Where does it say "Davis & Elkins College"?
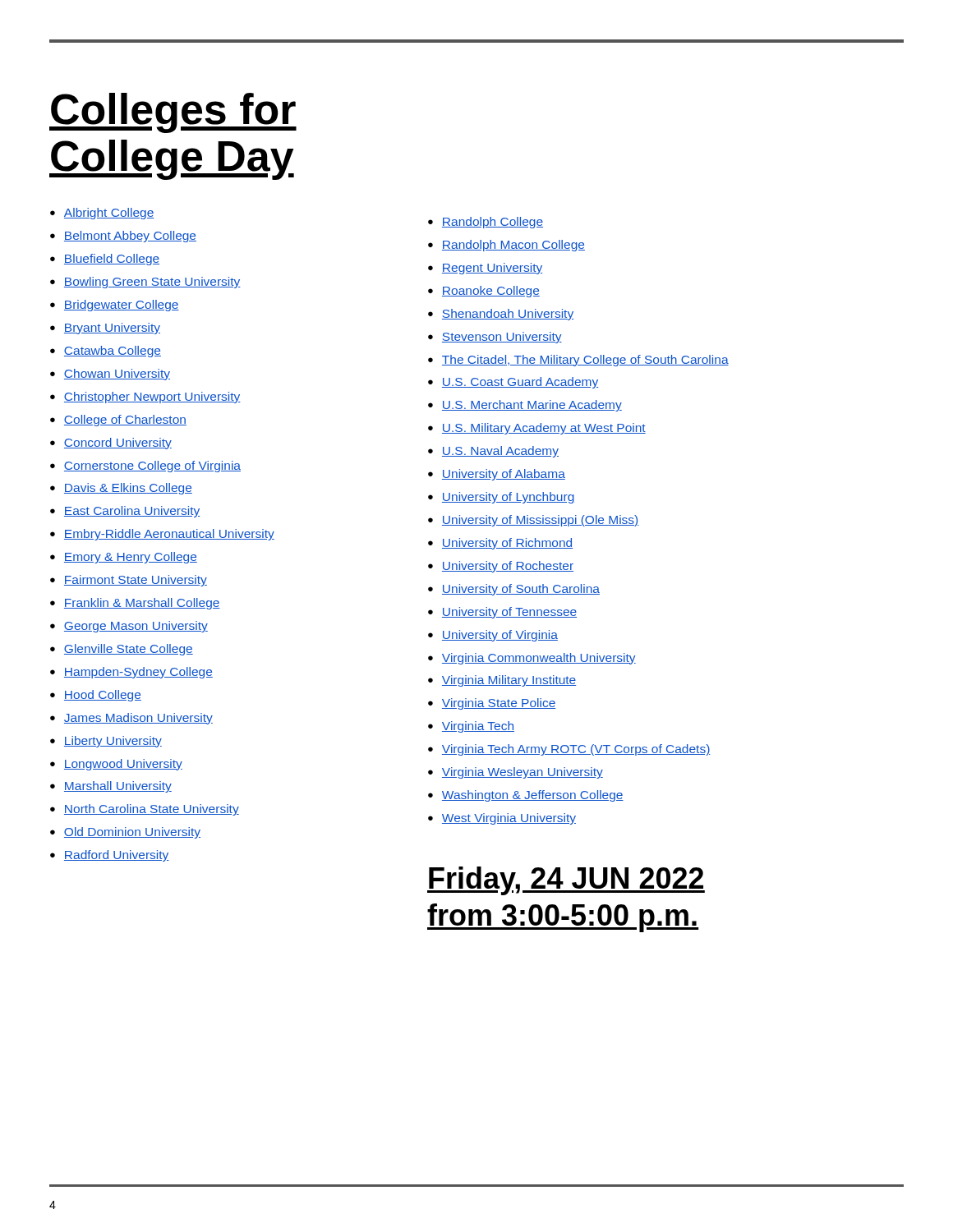 pyautogui.click(x=121, y=489)
